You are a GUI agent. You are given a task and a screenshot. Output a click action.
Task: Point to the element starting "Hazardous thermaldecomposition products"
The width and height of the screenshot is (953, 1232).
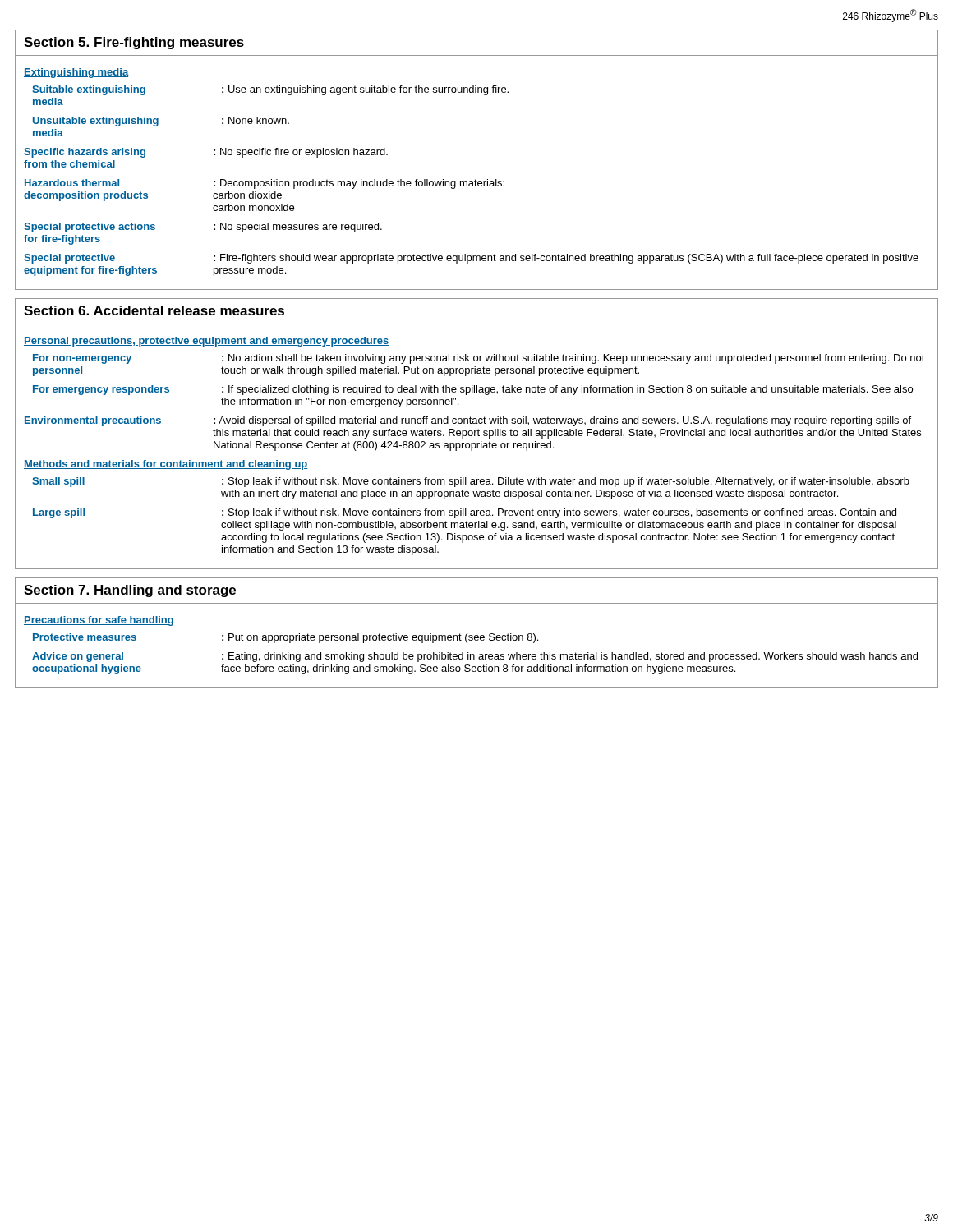[x=476, y=195]
